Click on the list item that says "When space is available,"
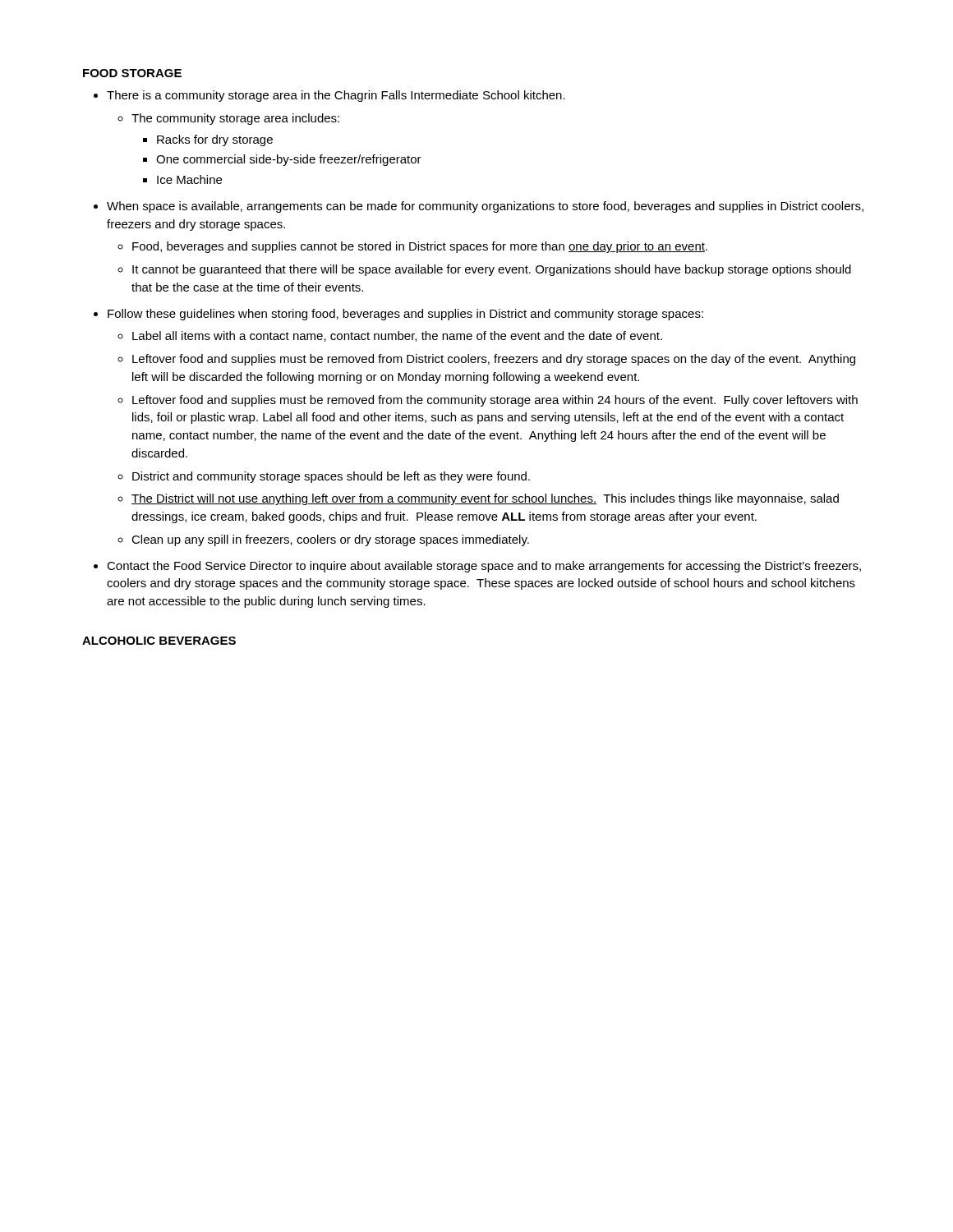The height and width of the screenshot is (1232, 953). [489, 247]
